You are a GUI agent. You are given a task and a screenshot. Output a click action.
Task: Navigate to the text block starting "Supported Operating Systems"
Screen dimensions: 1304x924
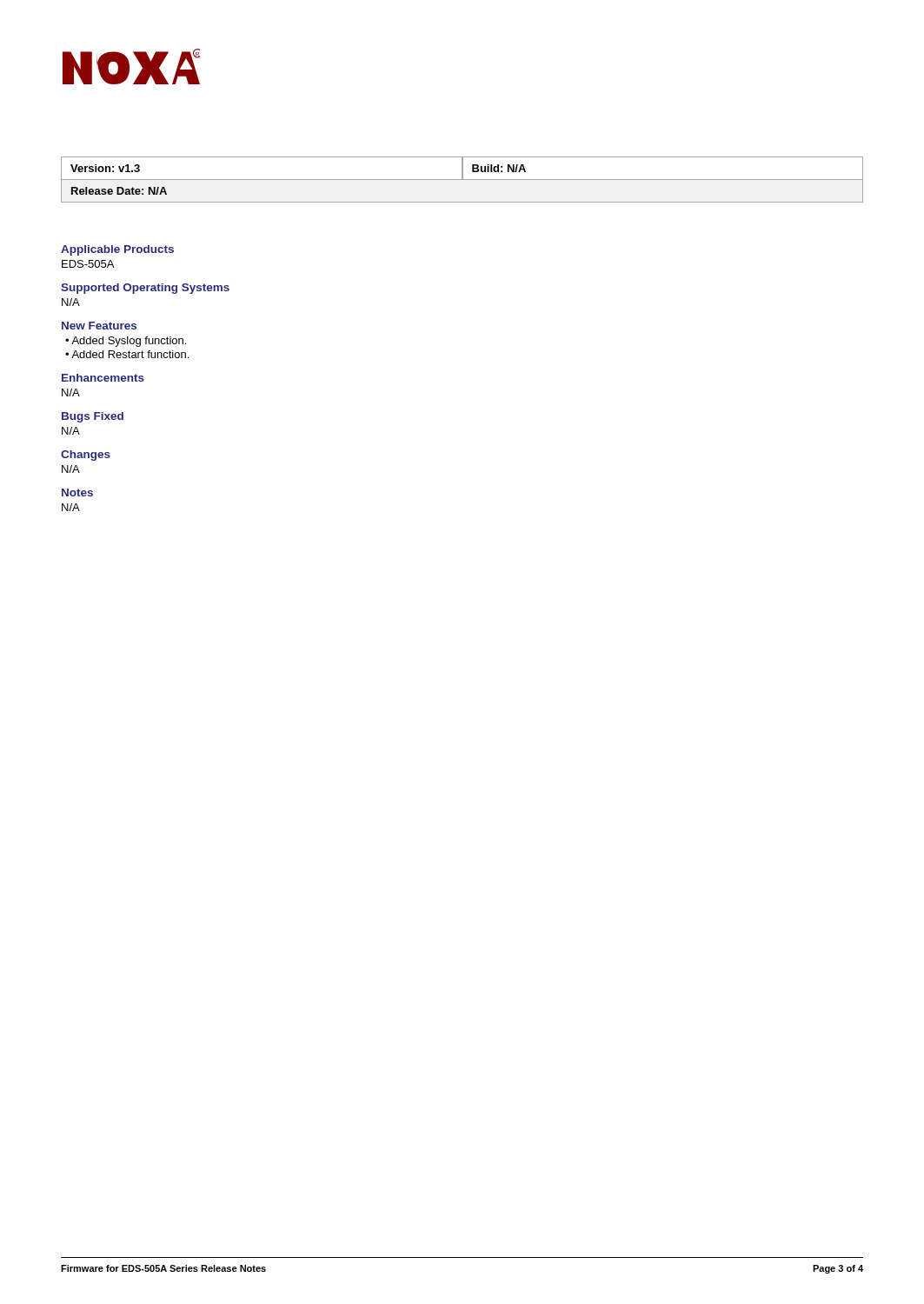click(145, 287)
